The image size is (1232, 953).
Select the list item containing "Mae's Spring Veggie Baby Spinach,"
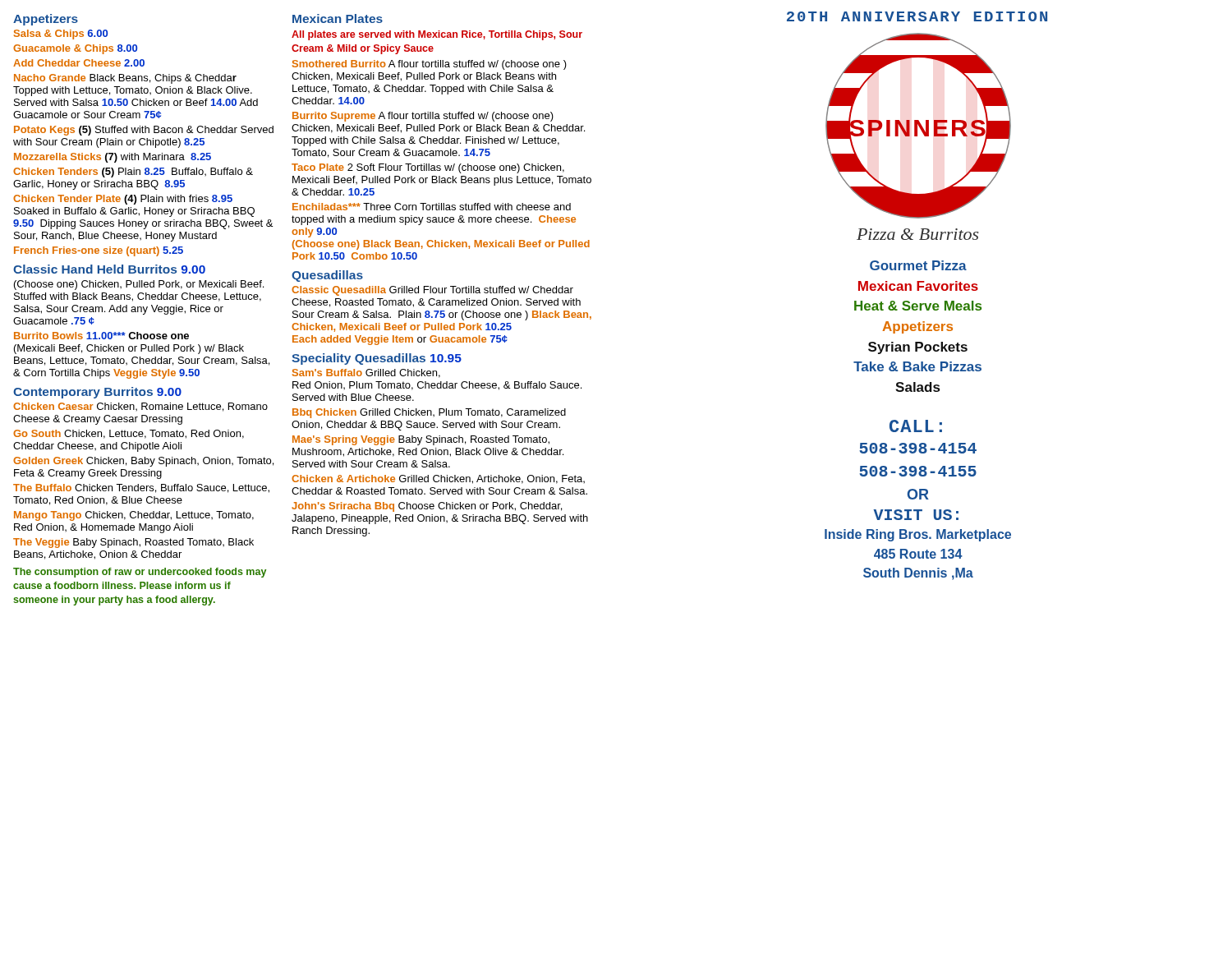[428, 451]
